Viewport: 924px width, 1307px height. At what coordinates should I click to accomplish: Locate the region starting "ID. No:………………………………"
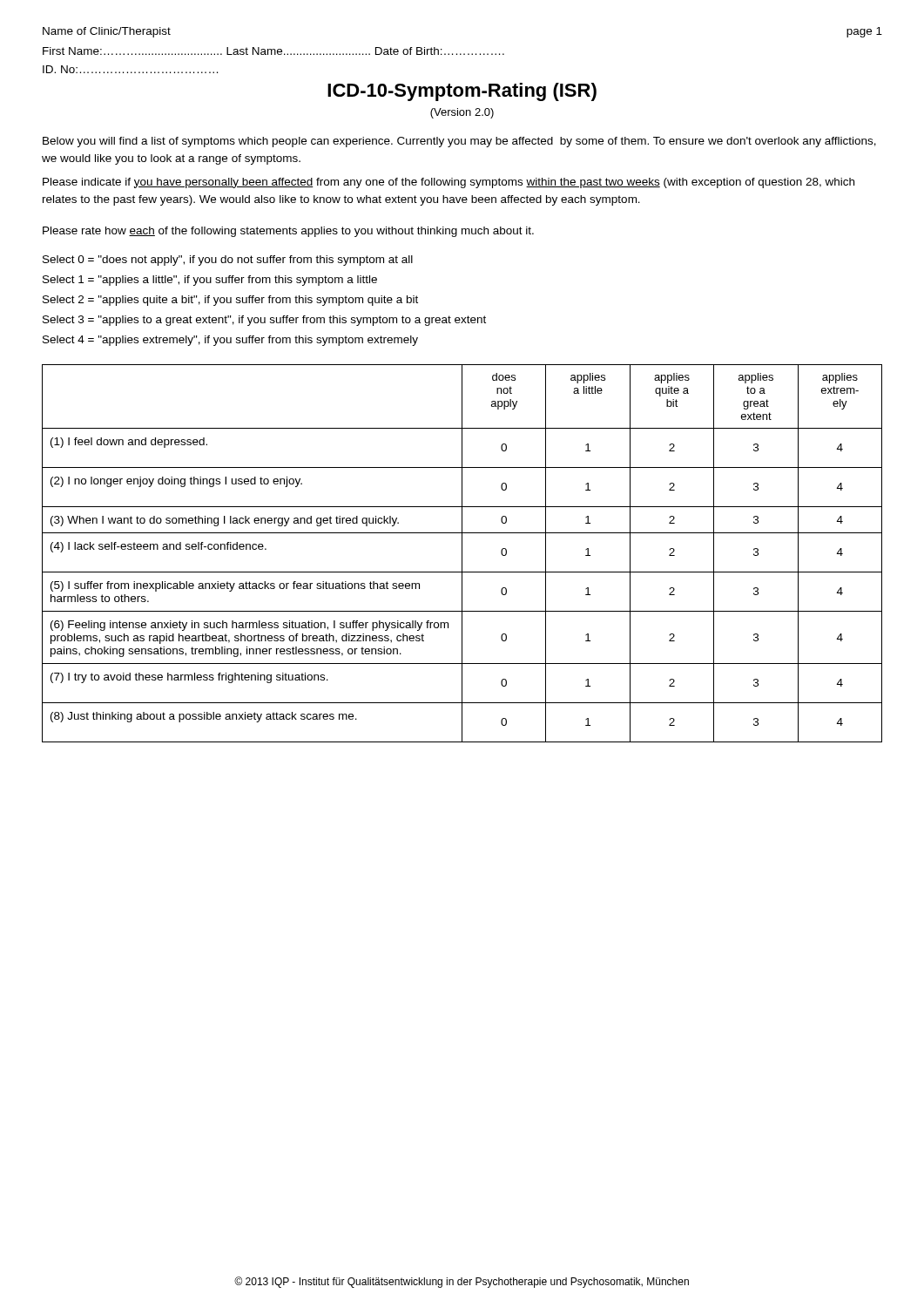[x=131, y=69]
